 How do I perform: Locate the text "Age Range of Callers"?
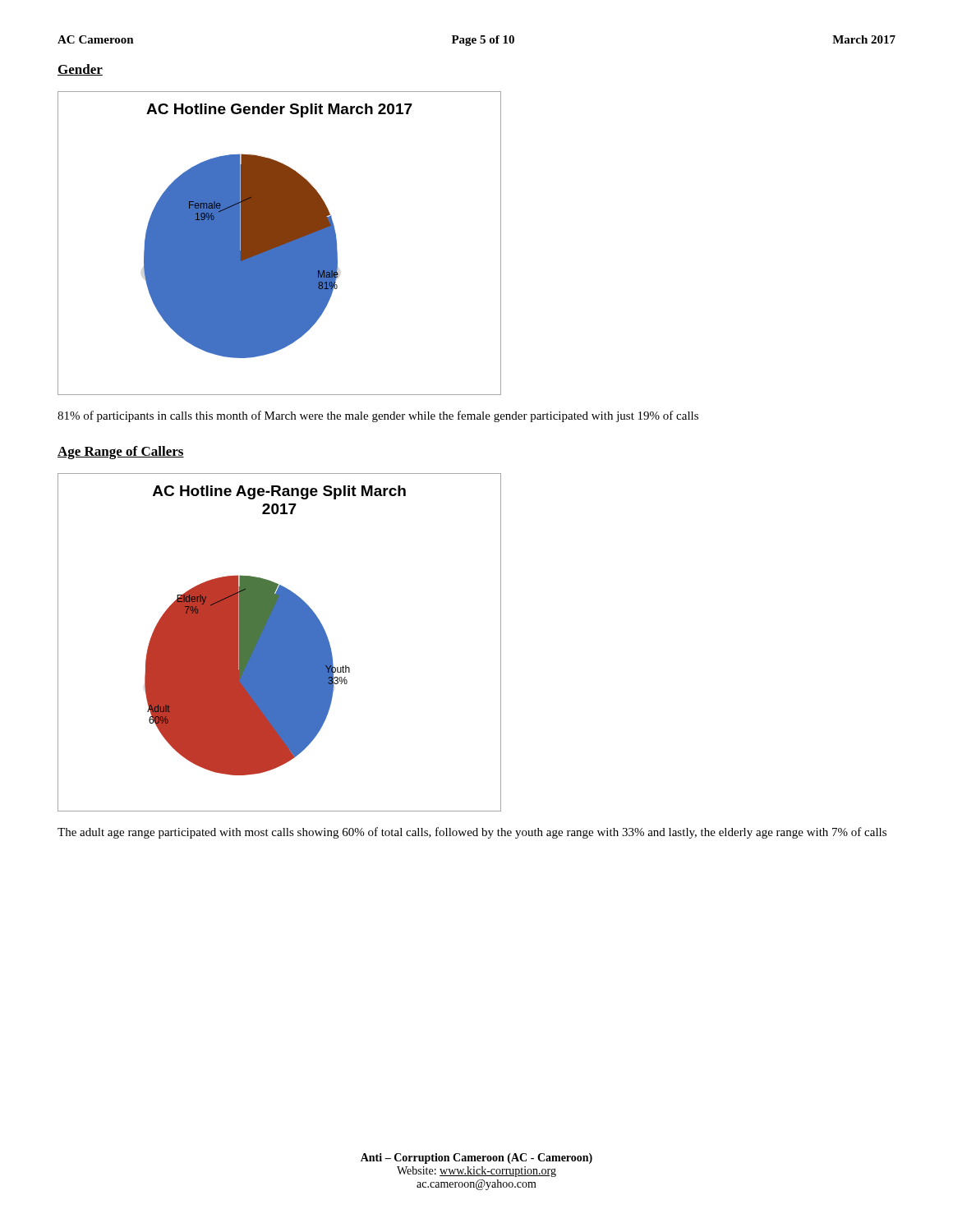coord(121,451)
